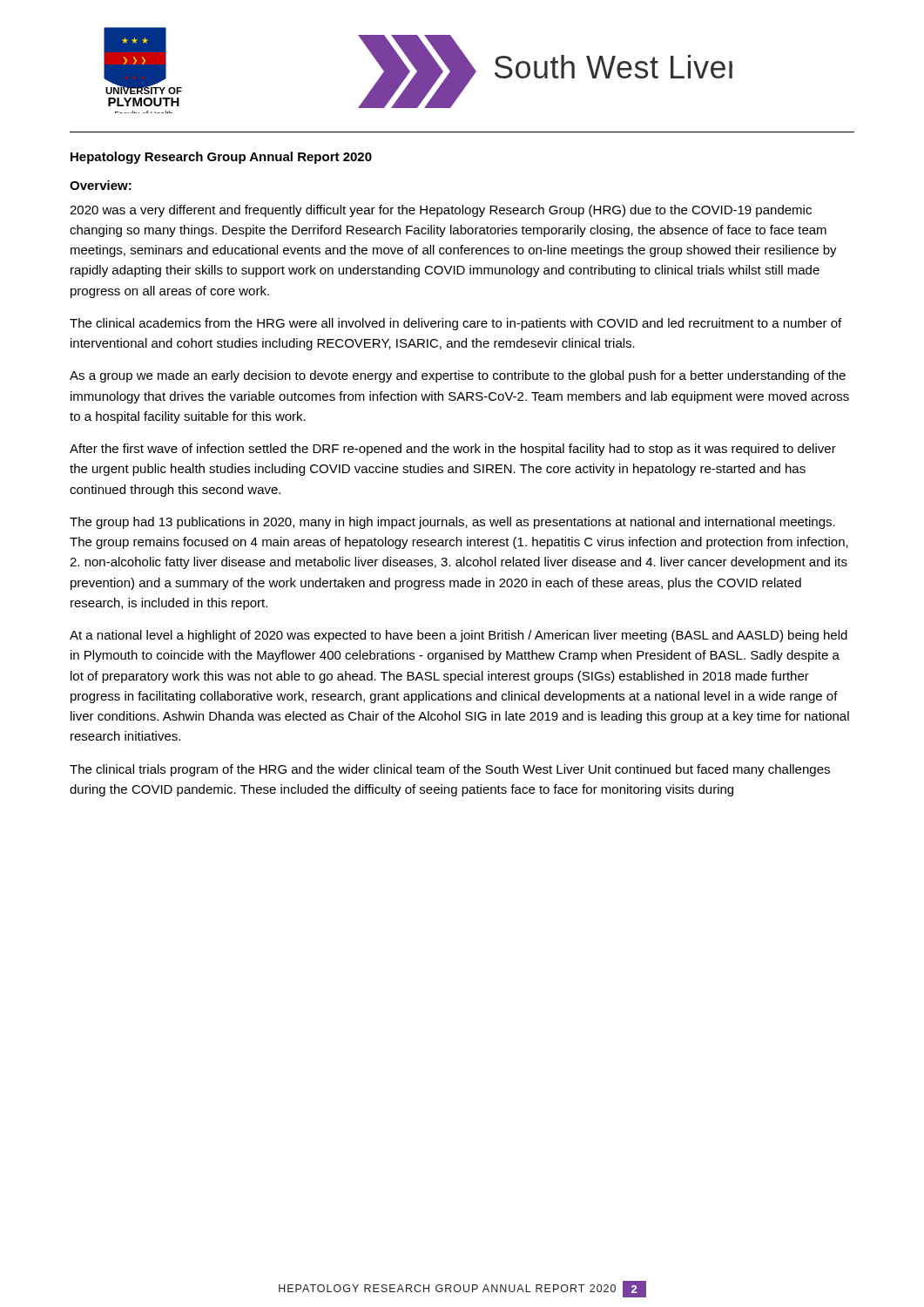Locate the text block containing "2020 was a very"
Viewport: 924px width, 1307px height.
pyautogui.click(x=462, y=250)
